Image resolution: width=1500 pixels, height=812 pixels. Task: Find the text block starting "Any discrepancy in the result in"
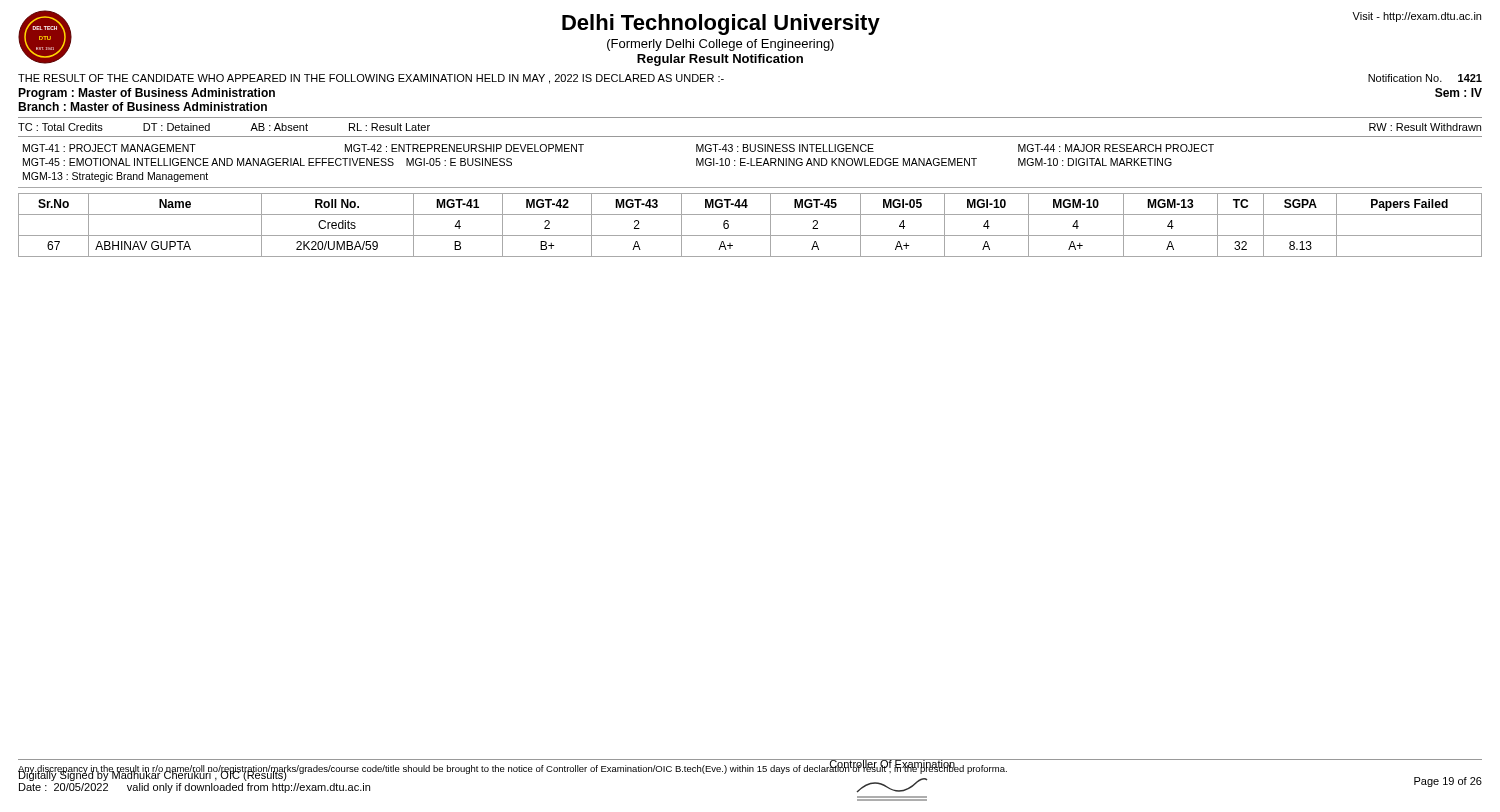(513, 769)
